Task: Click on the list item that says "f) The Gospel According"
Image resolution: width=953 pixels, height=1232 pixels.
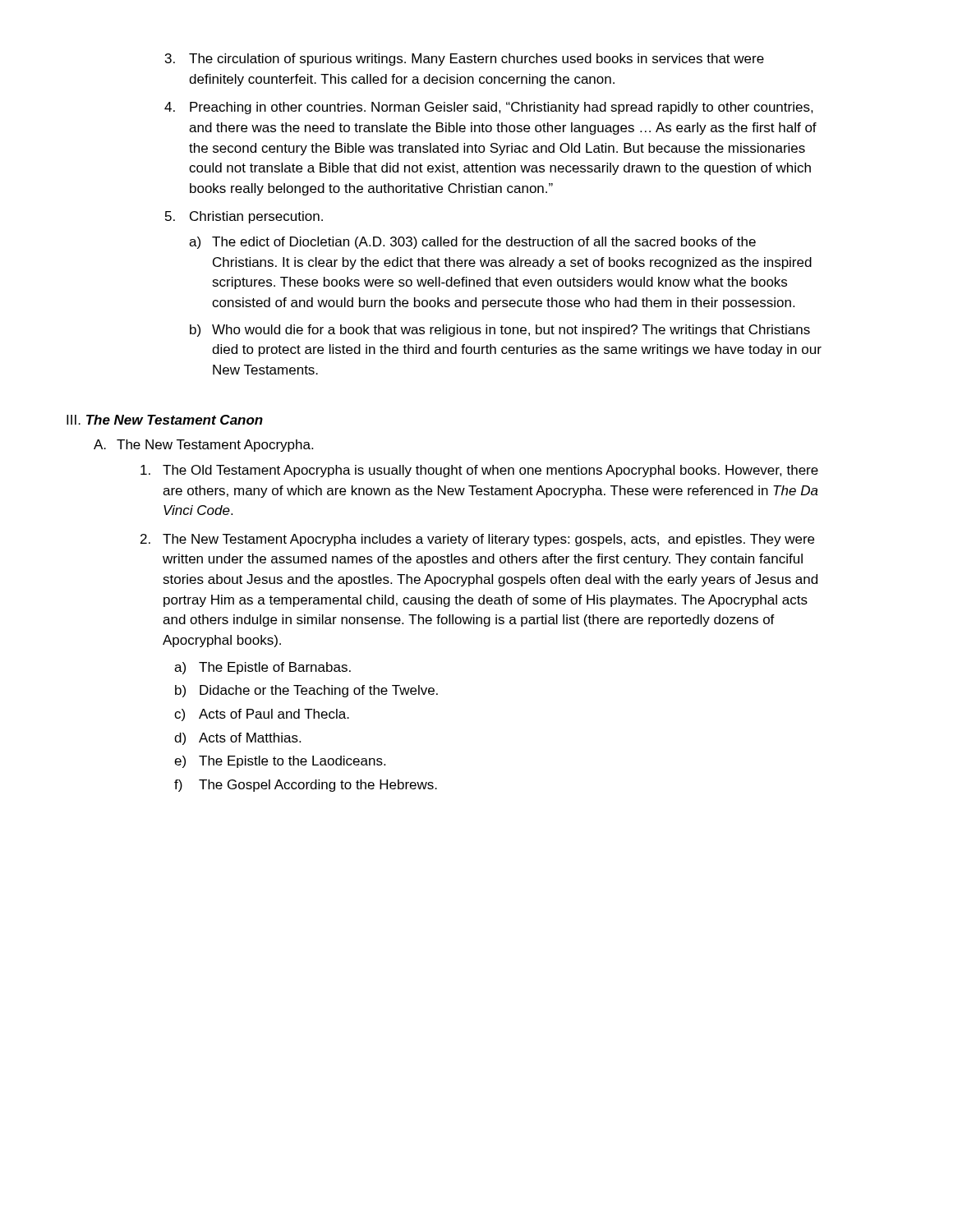Action: pos(306,785)
